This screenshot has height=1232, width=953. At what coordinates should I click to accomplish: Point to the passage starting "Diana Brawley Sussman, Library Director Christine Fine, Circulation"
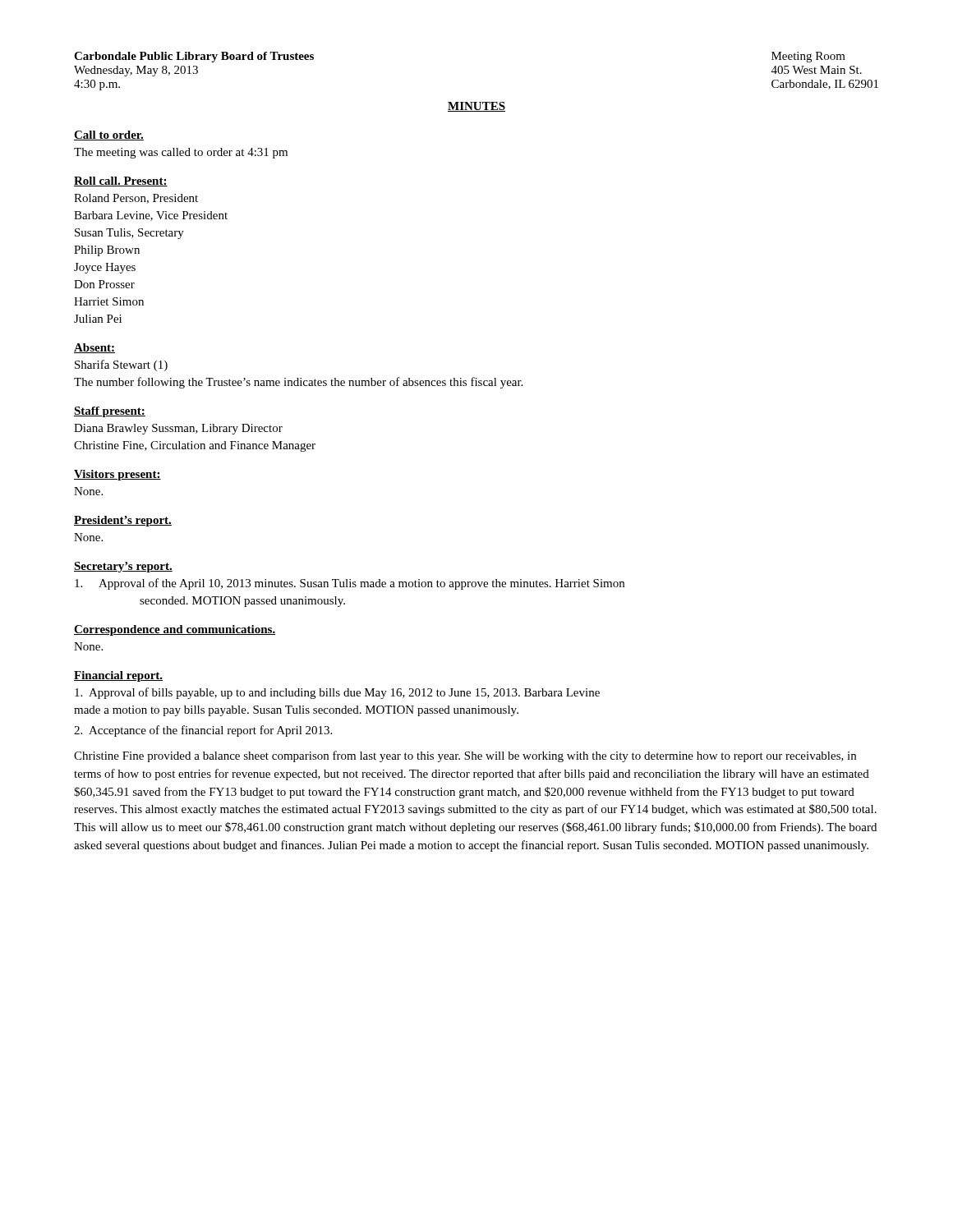(x=195, y=437)
